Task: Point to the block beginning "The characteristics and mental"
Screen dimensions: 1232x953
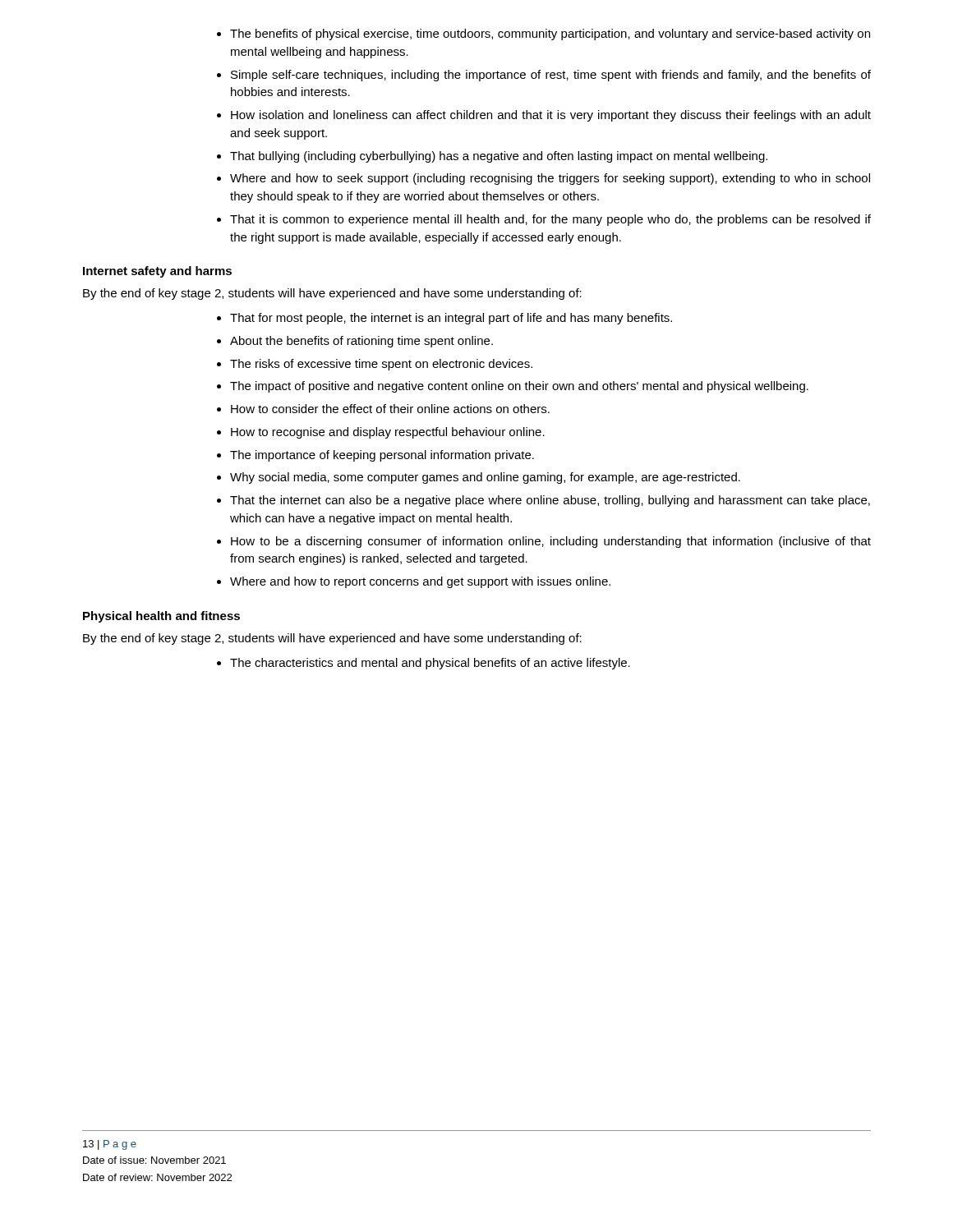Action: click(x=430, y=662)
